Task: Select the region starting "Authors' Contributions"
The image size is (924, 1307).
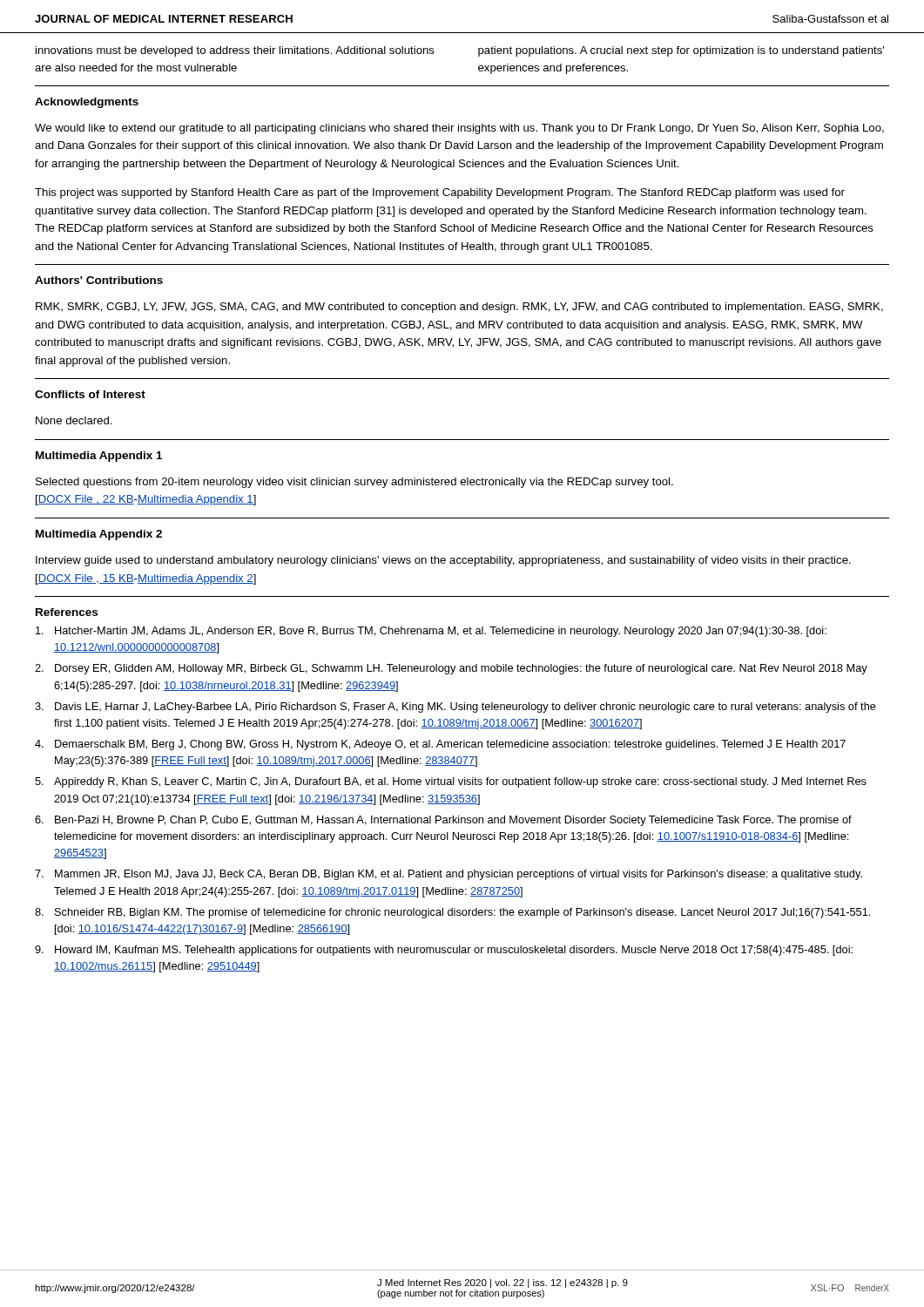Action: click(x=99, y=280)
